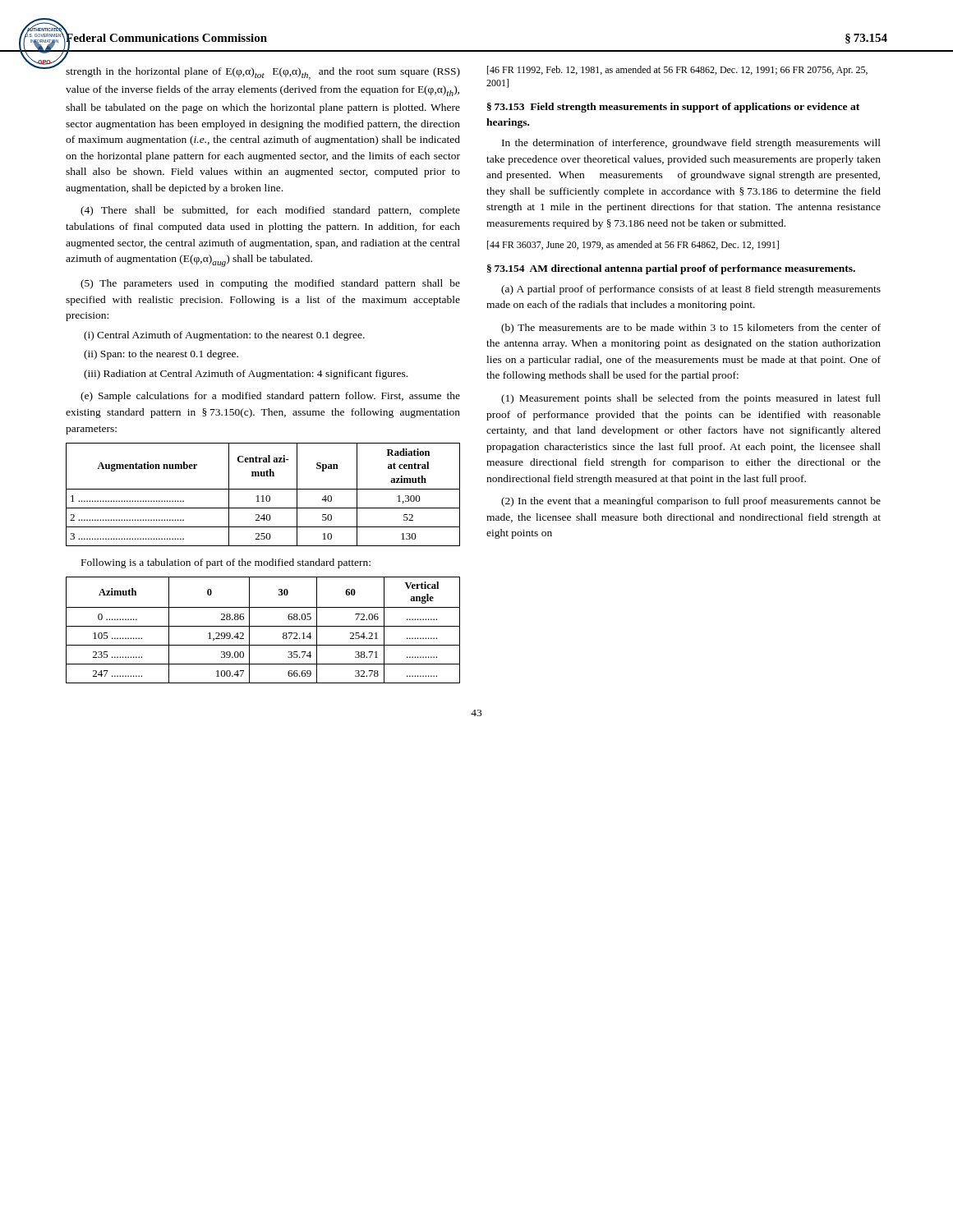Find the text starting "(i) Central Azimuth of"
Viewport: 953px width, 1232px height.
click(x=272, y=335)
